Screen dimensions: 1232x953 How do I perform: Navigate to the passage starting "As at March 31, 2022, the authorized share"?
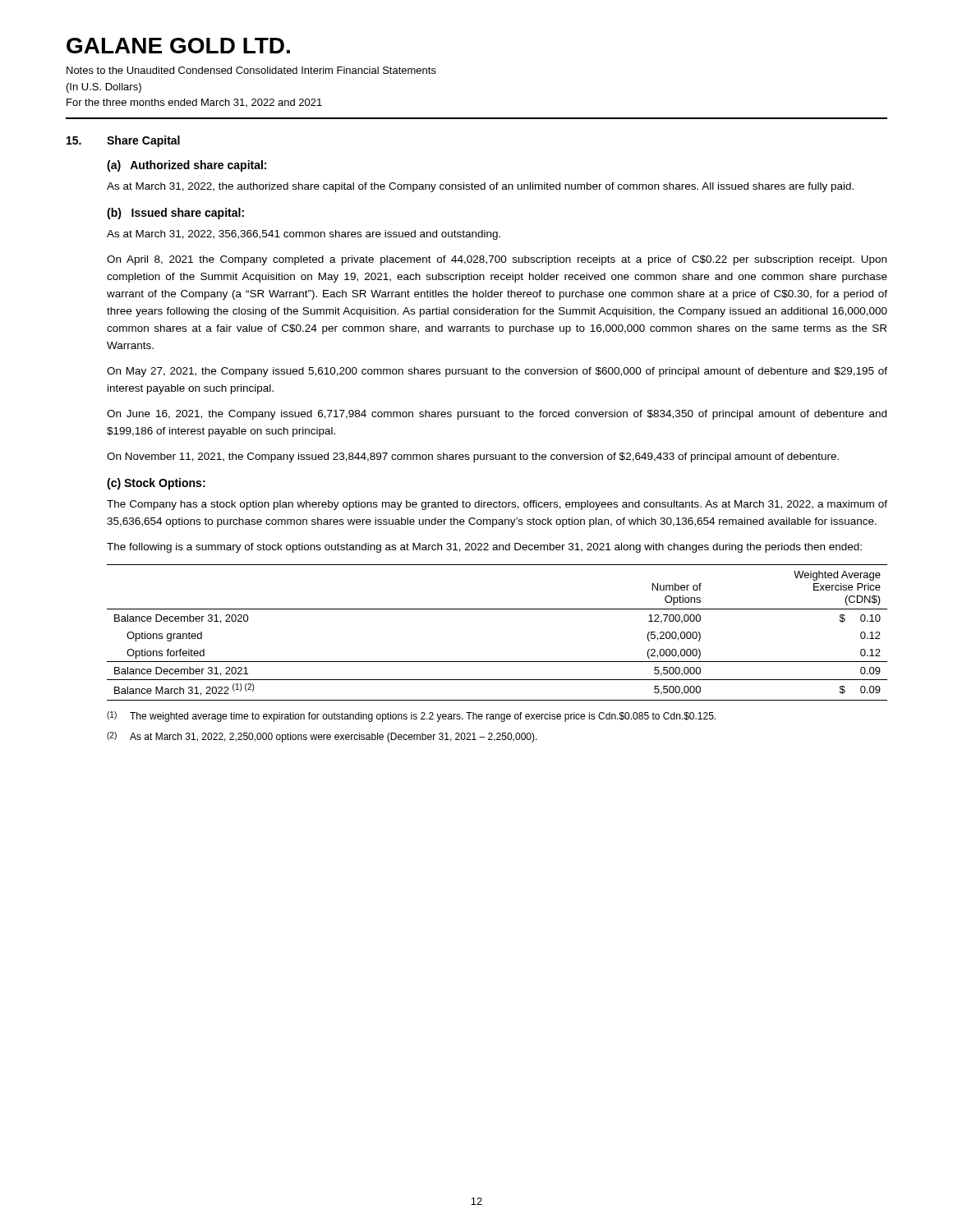(481, 186)
